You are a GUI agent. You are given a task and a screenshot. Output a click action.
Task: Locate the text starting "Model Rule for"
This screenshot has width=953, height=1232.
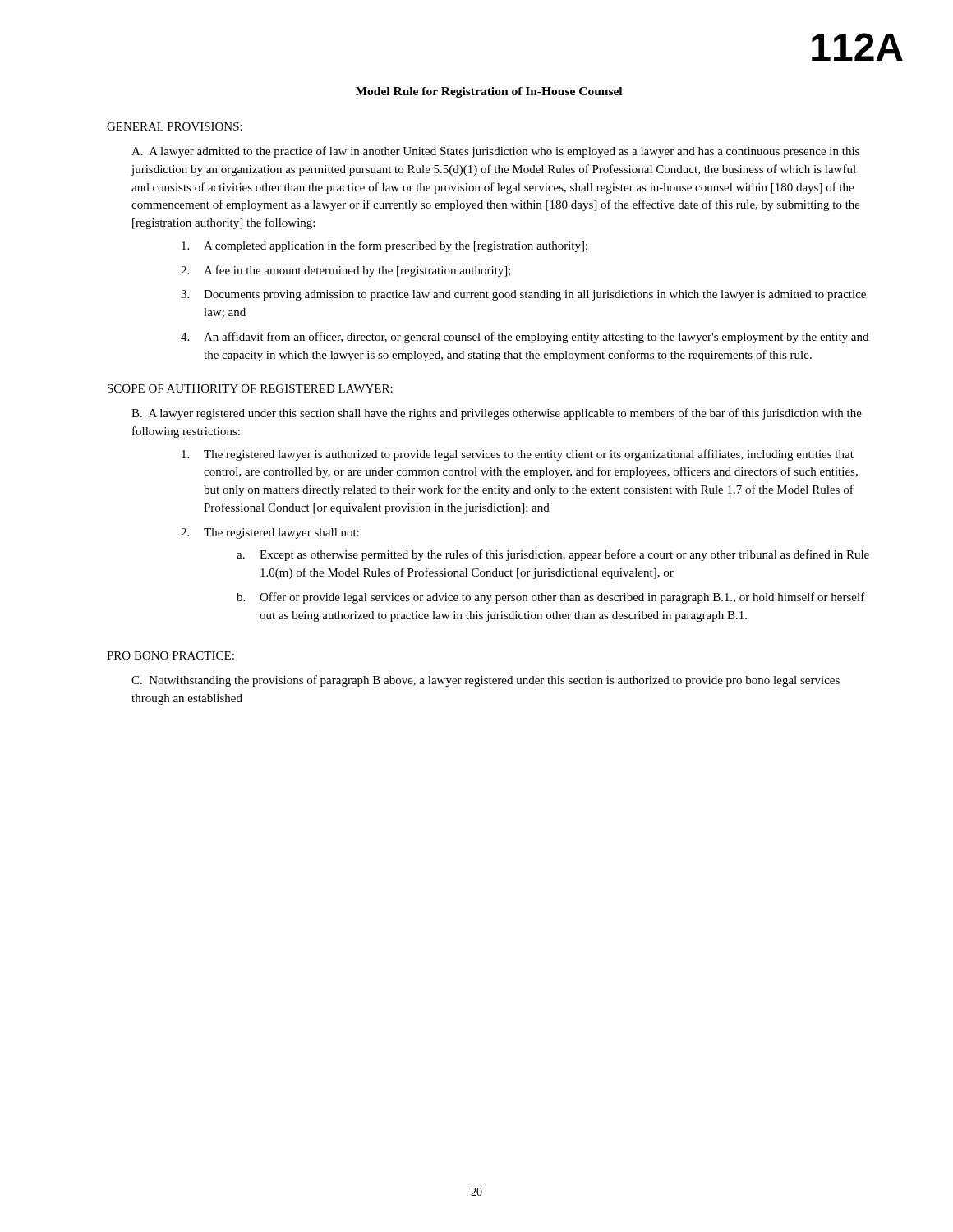[x=489, y=91]
